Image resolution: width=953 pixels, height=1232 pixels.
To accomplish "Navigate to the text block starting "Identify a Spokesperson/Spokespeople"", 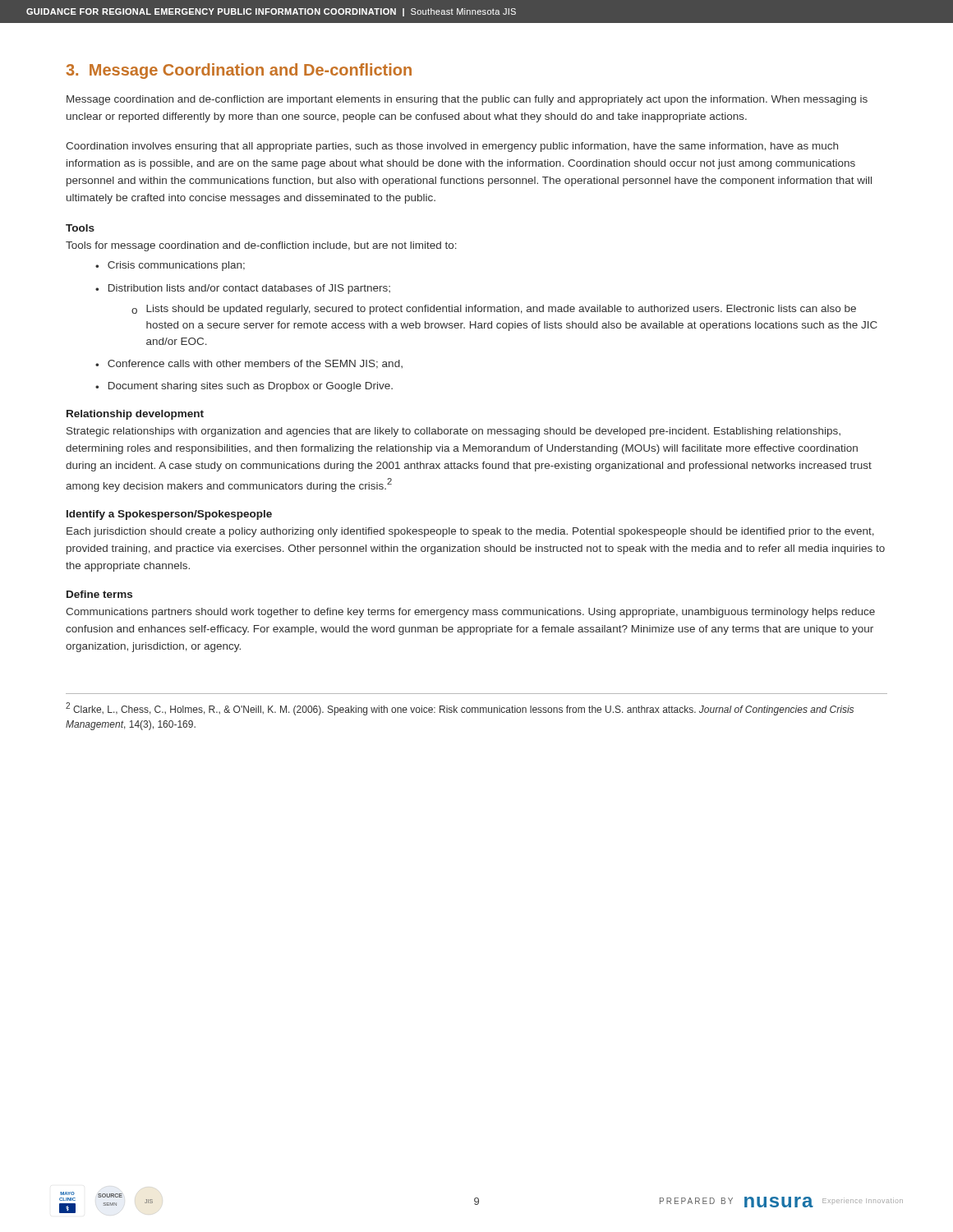I will [169, 514].
